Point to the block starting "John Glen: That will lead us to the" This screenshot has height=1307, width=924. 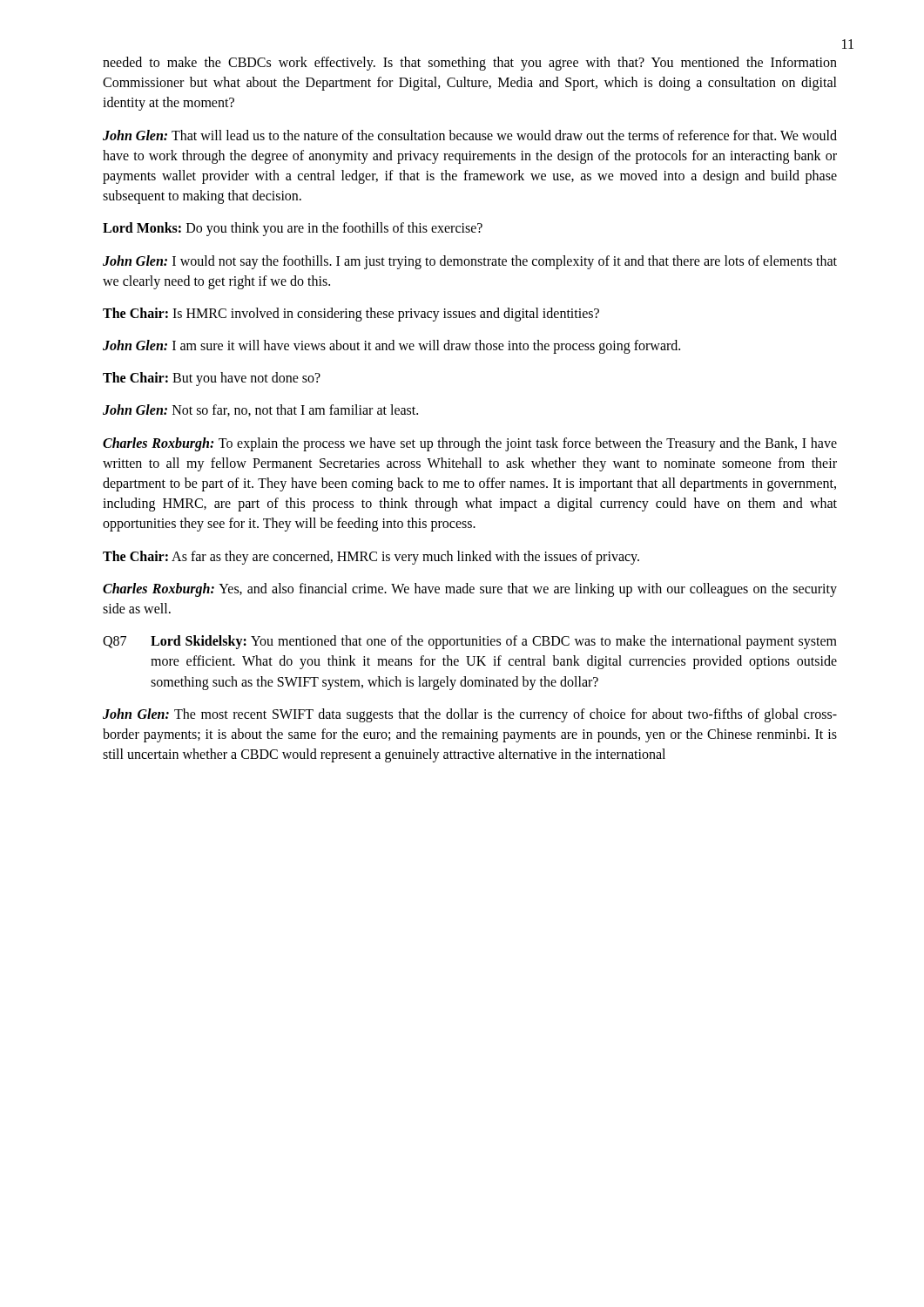point(470,165)
